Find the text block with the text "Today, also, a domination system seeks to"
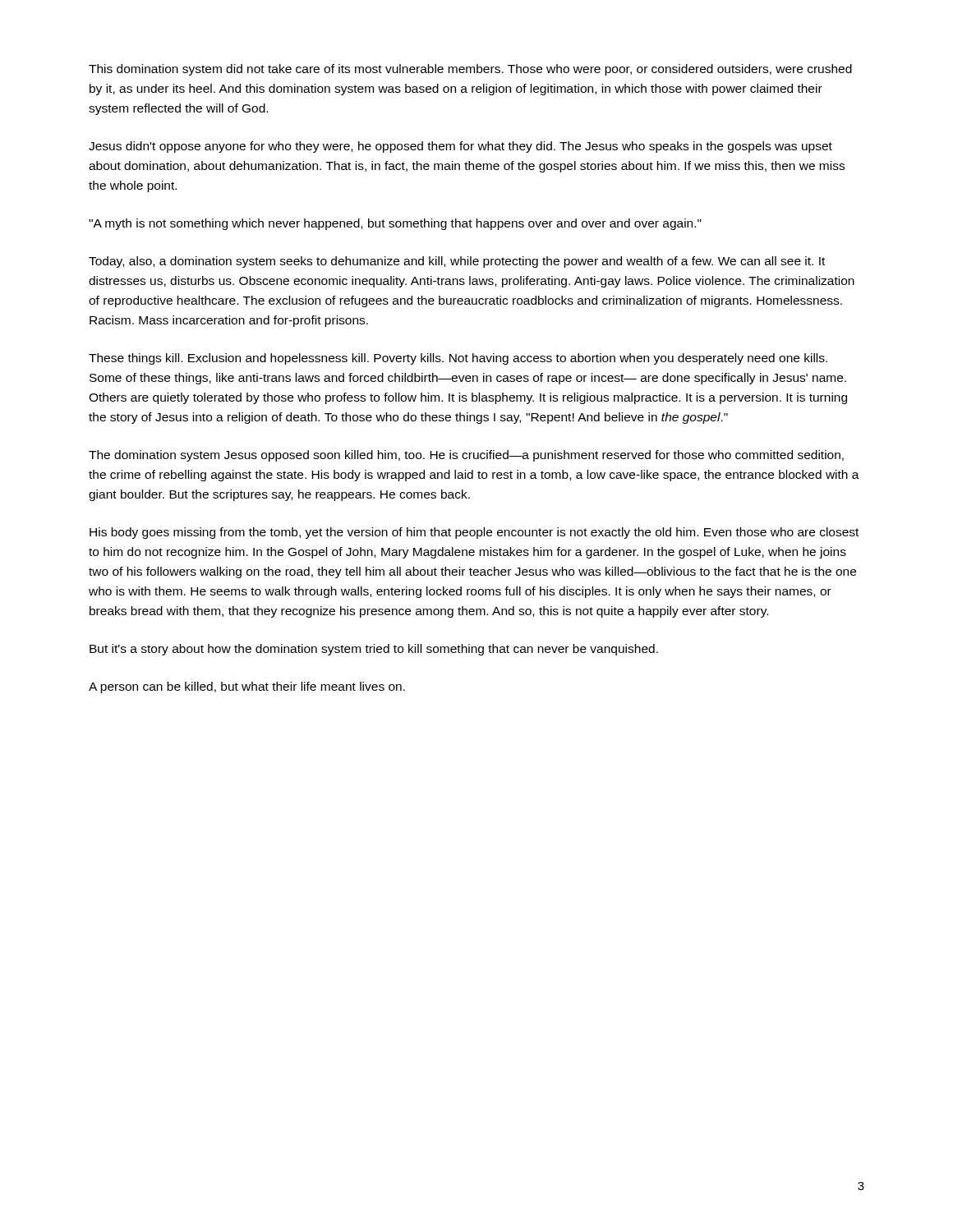The width and height of the screenshot is (953, 1232). [x=472, y=290]
